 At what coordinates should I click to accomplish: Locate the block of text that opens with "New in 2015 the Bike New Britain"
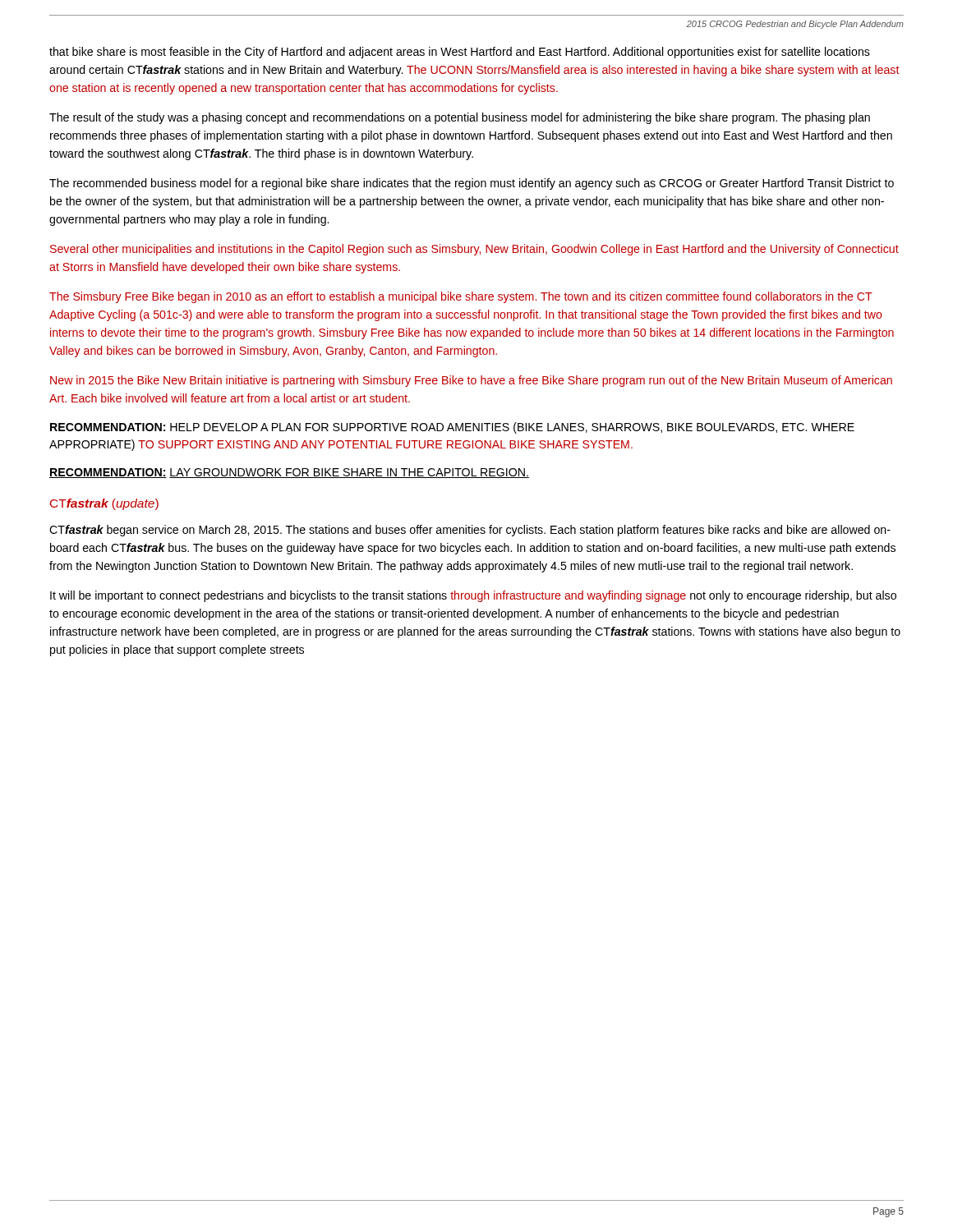click(x=471, y=389)
